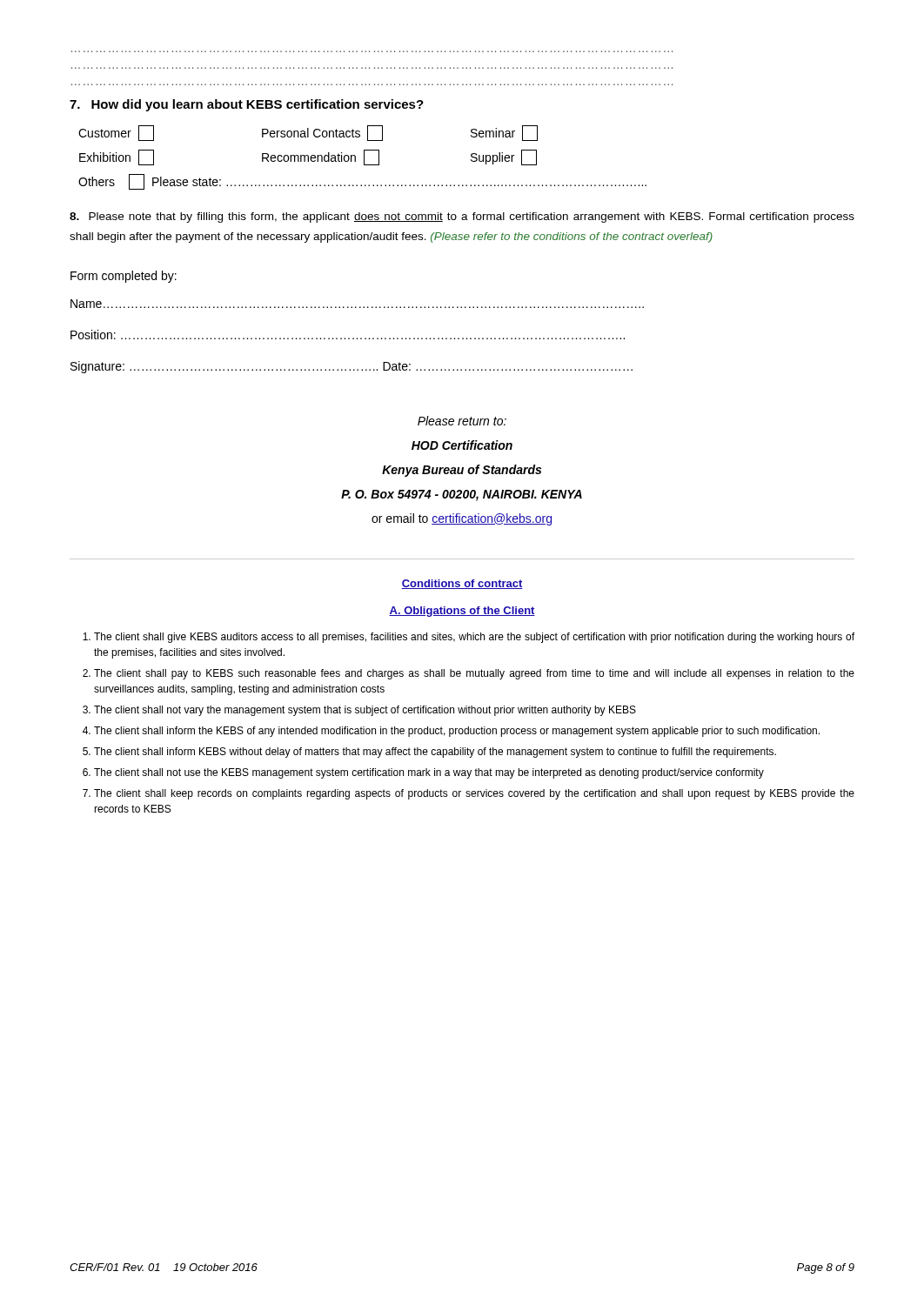924x1305 pixels.
Task: Where is the passage that starts "The client shall give KEBS auditors access to"?
Action: pos(474,644)
